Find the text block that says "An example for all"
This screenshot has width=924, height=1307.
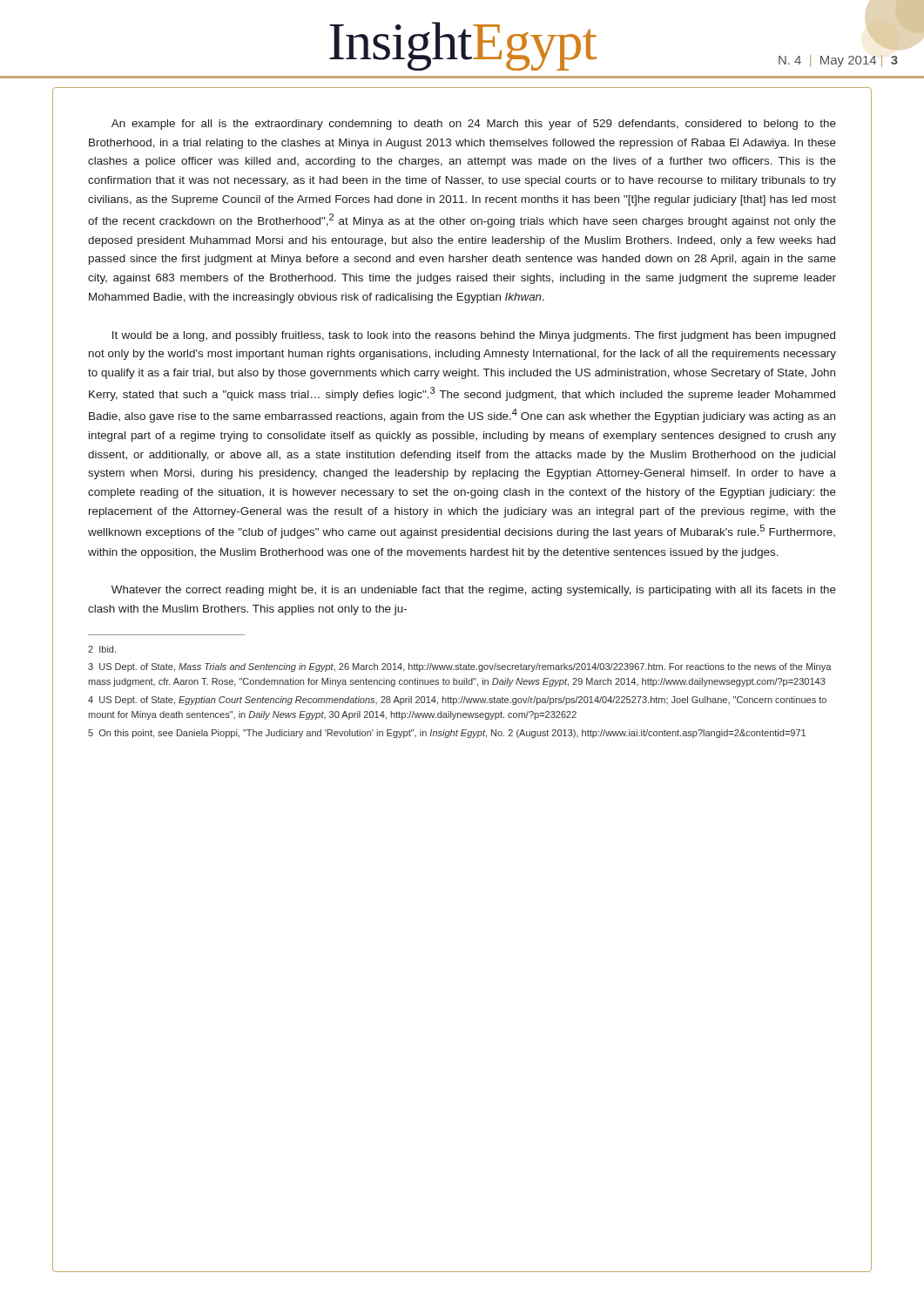462,210
